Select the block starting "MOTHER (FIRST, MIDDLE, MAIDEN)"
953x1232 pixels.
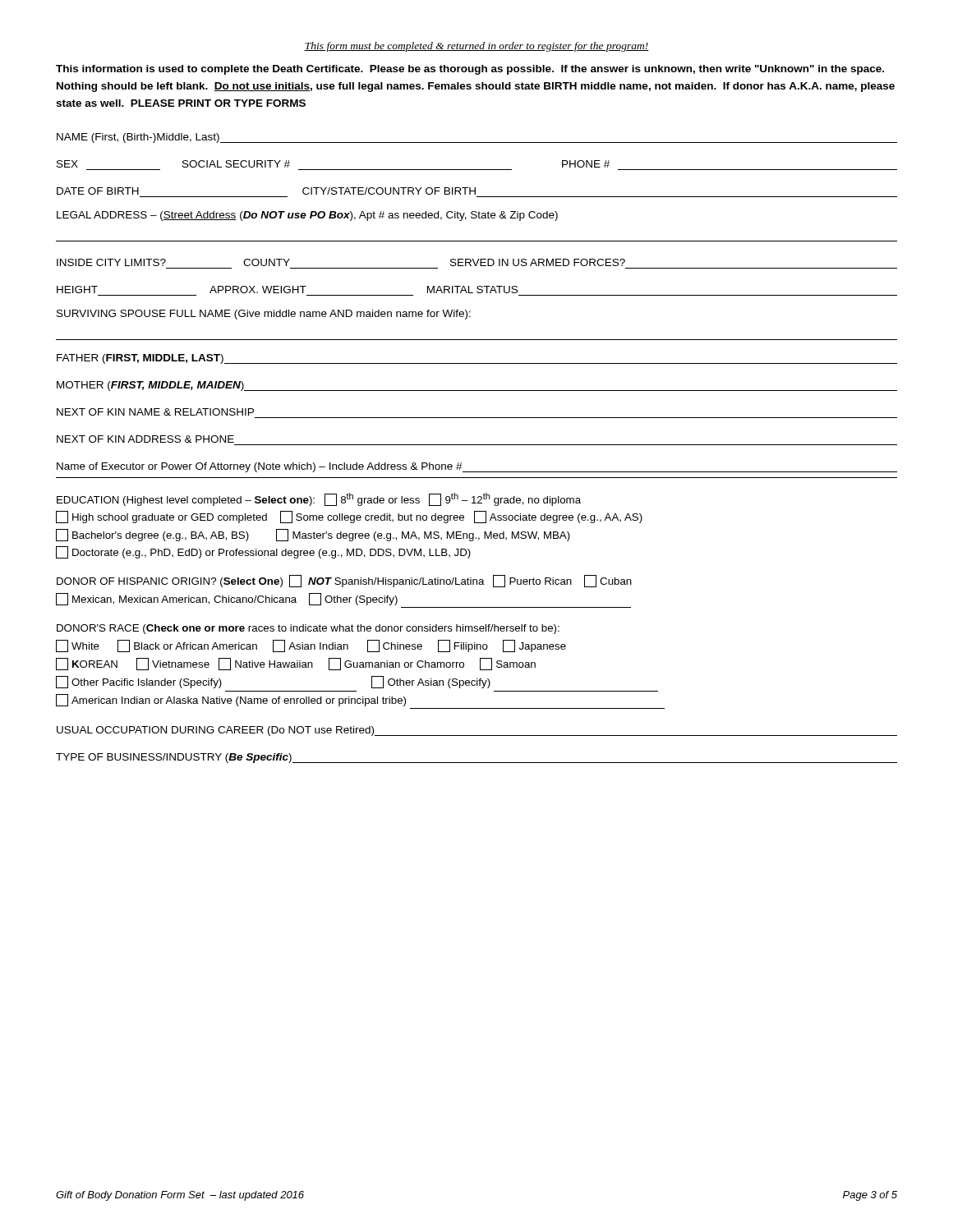[x=476, y=383]
